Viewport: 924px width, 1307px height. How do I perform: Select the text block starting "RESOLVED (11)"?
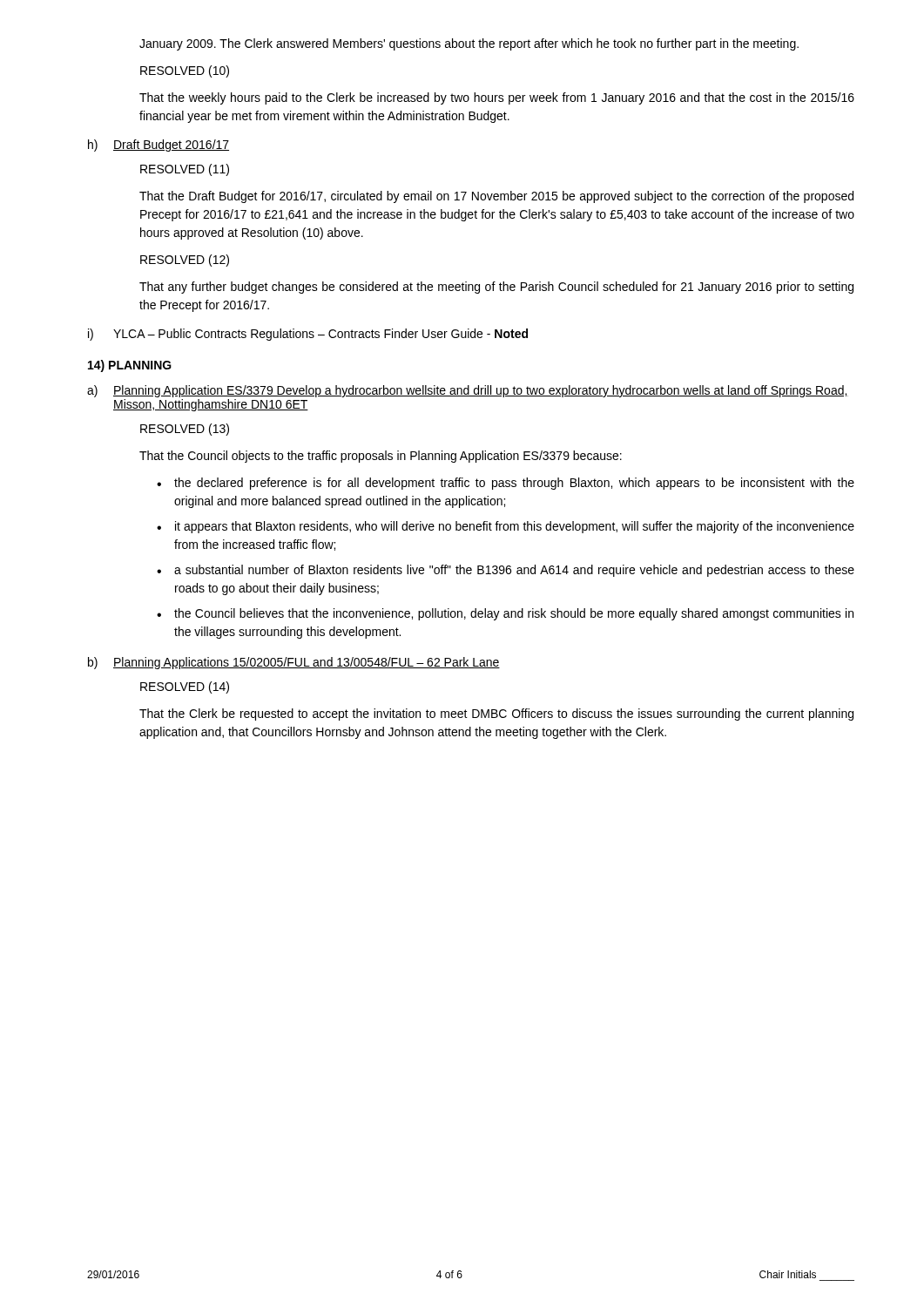click(185, 170)
